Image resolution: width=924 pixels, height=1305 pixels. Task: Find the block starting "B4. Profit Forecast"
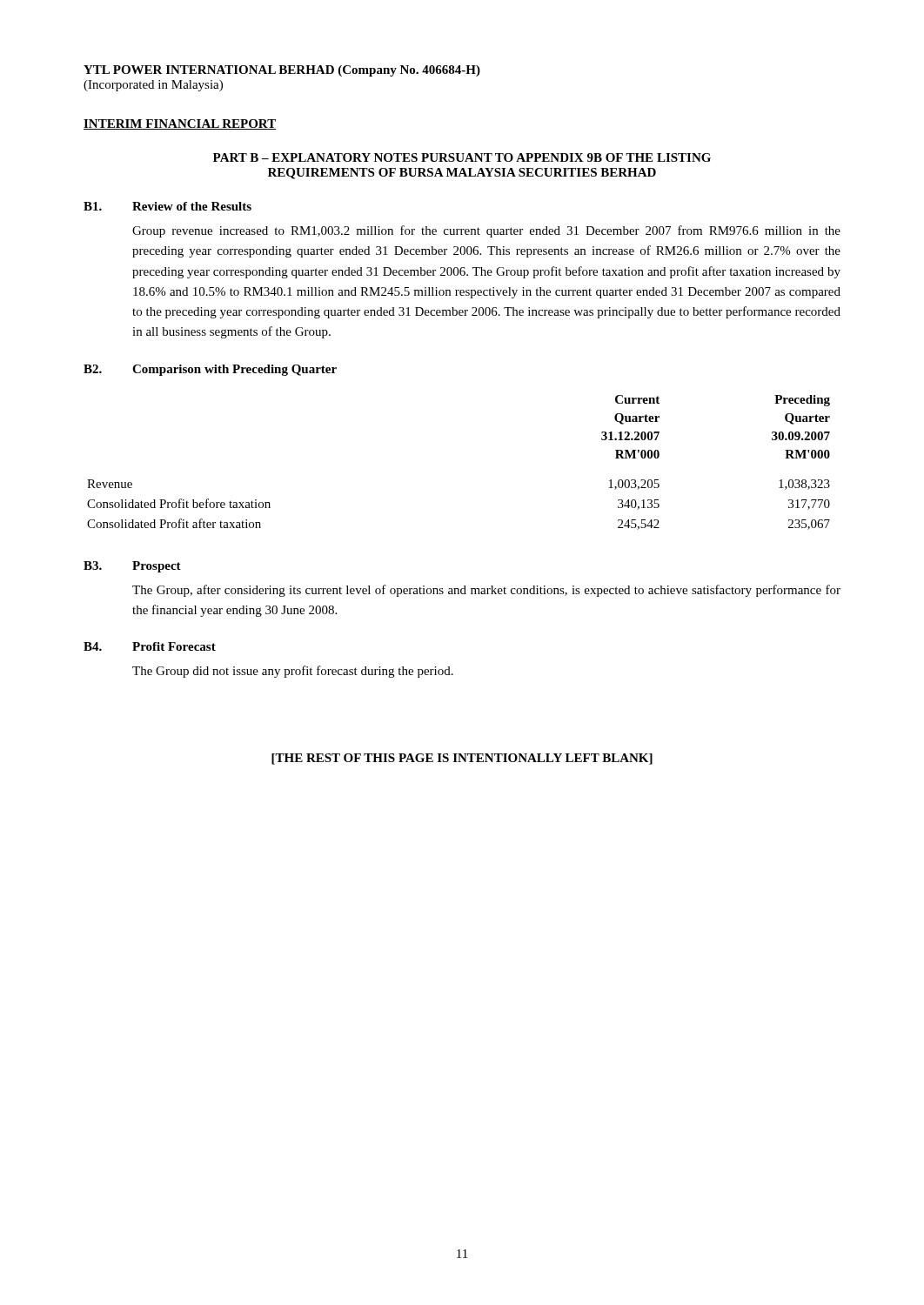[x=150, y=647]
